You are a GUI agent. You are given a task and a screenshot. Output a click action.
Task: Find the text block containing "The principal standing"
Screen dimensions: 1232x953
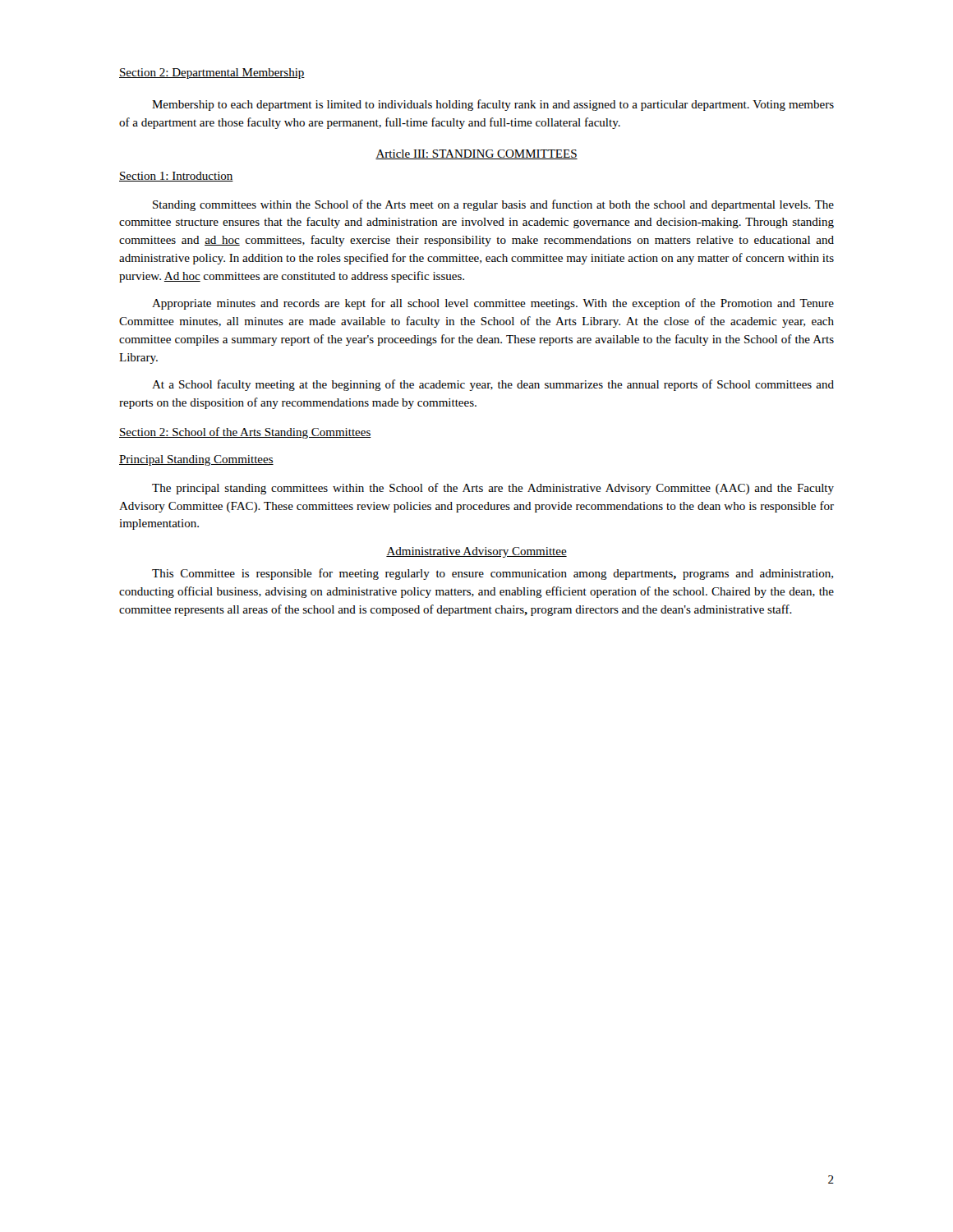(x=476, y=506)
